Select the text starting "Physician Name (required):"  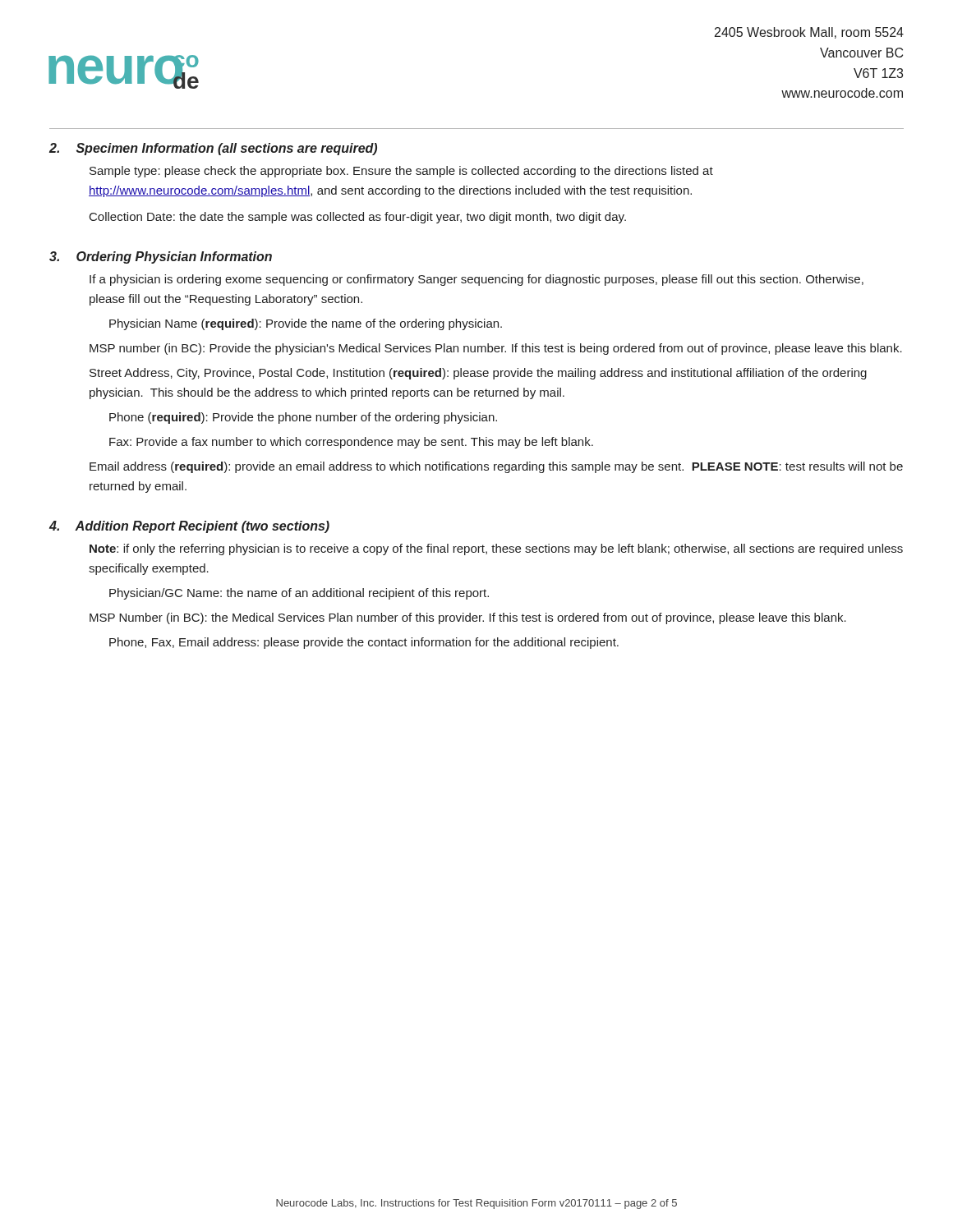(306, 323)
